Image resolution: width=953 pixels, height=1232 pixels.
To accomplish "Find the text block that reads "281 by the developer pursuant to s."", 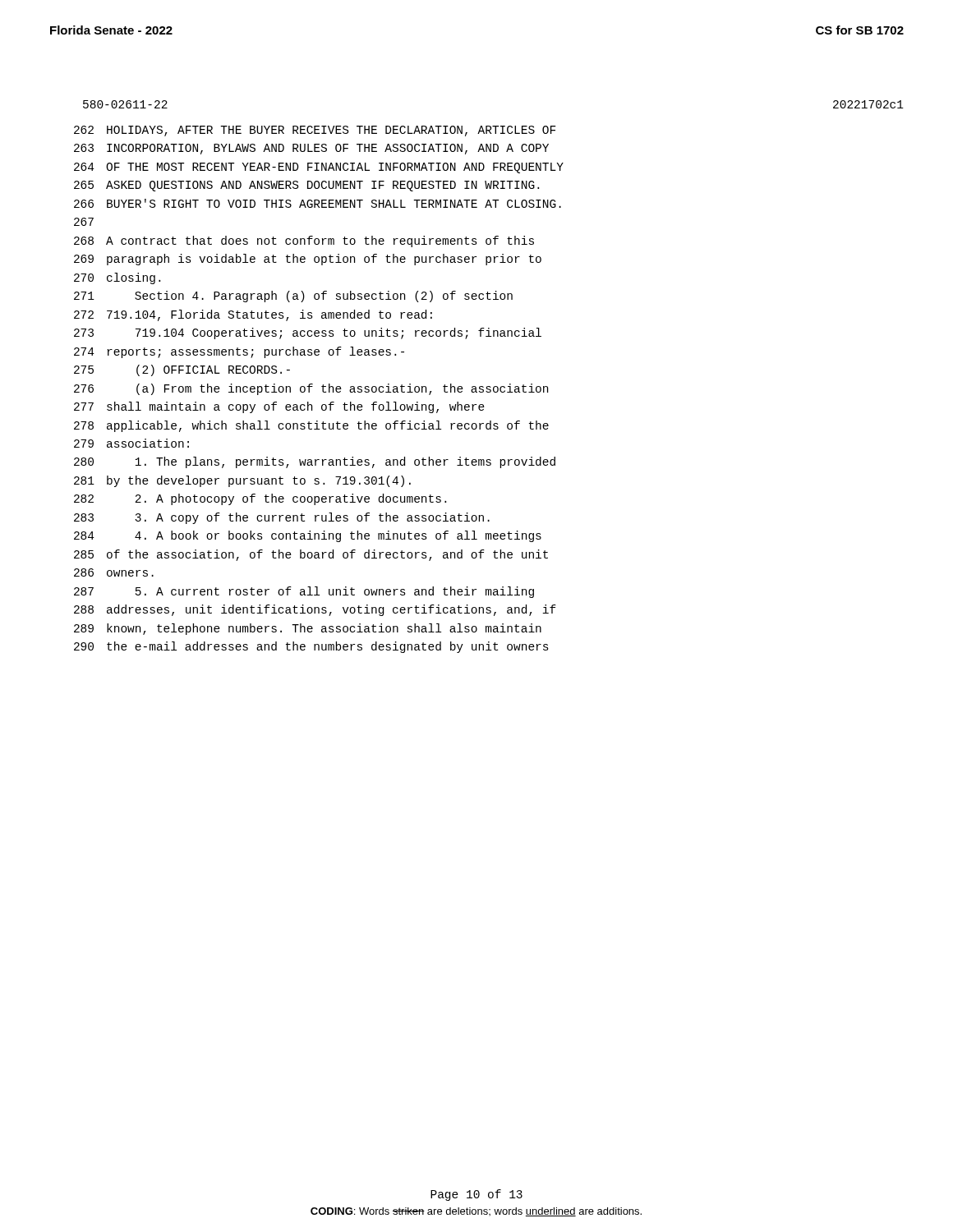I will click(x=242, y=481).
